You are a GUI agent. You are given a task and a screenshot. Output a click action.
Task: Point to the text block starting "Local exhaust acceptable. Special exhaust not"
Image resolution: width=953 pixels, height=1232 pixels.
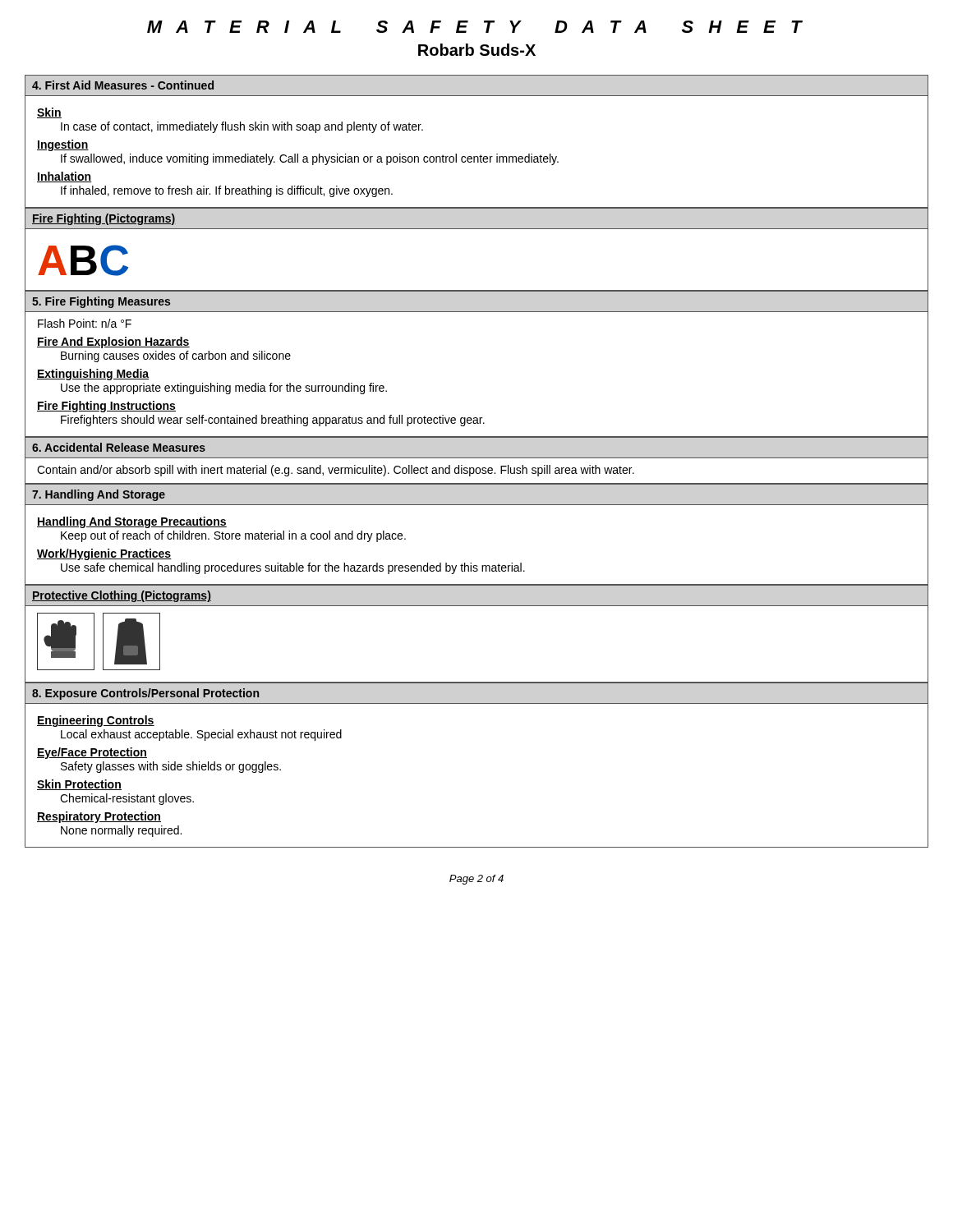point(201,734)
